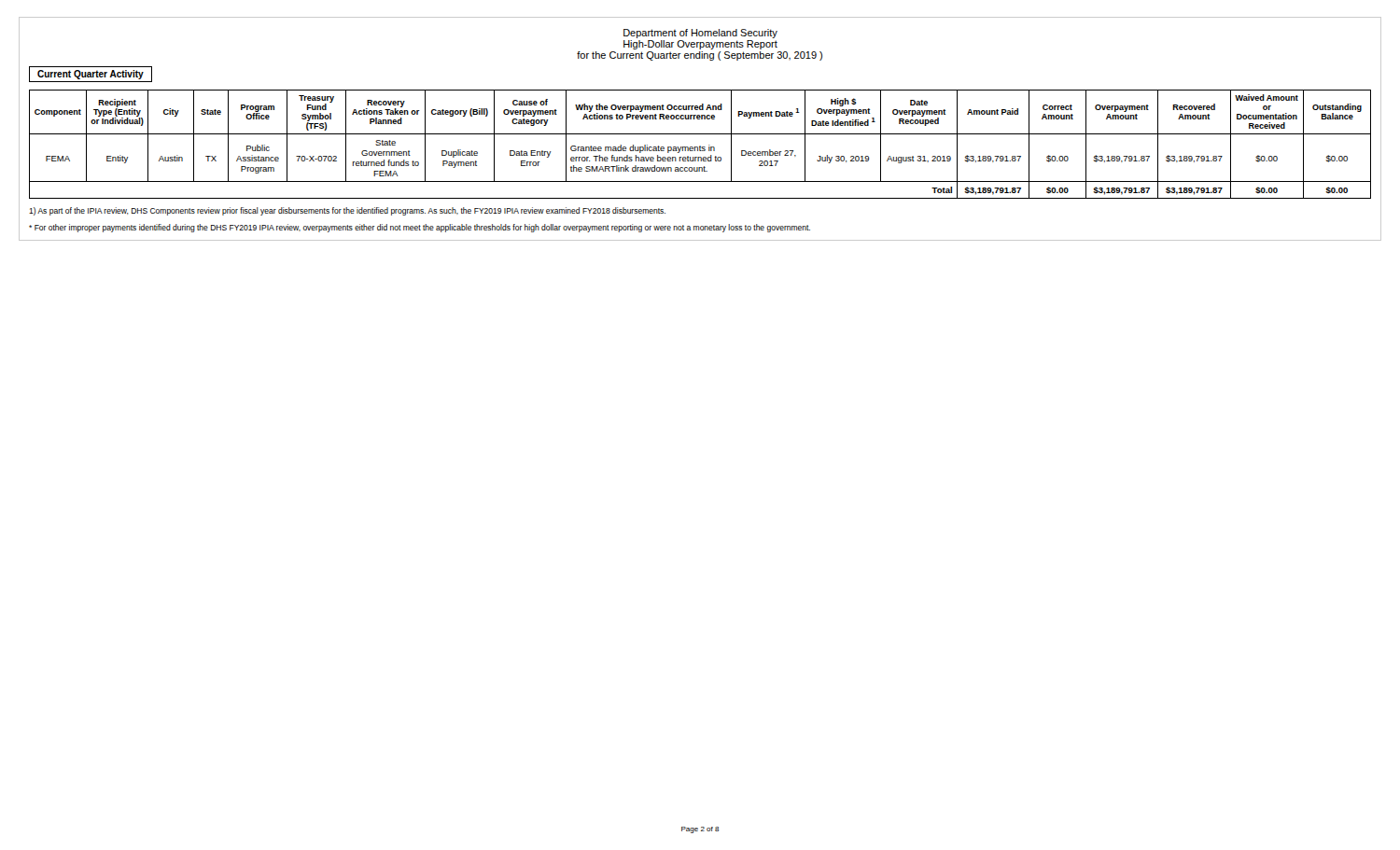Viewport: 1400px width, 850px height.
Task: Click where it says "Current Quarter Activity"
Action: 90,74
